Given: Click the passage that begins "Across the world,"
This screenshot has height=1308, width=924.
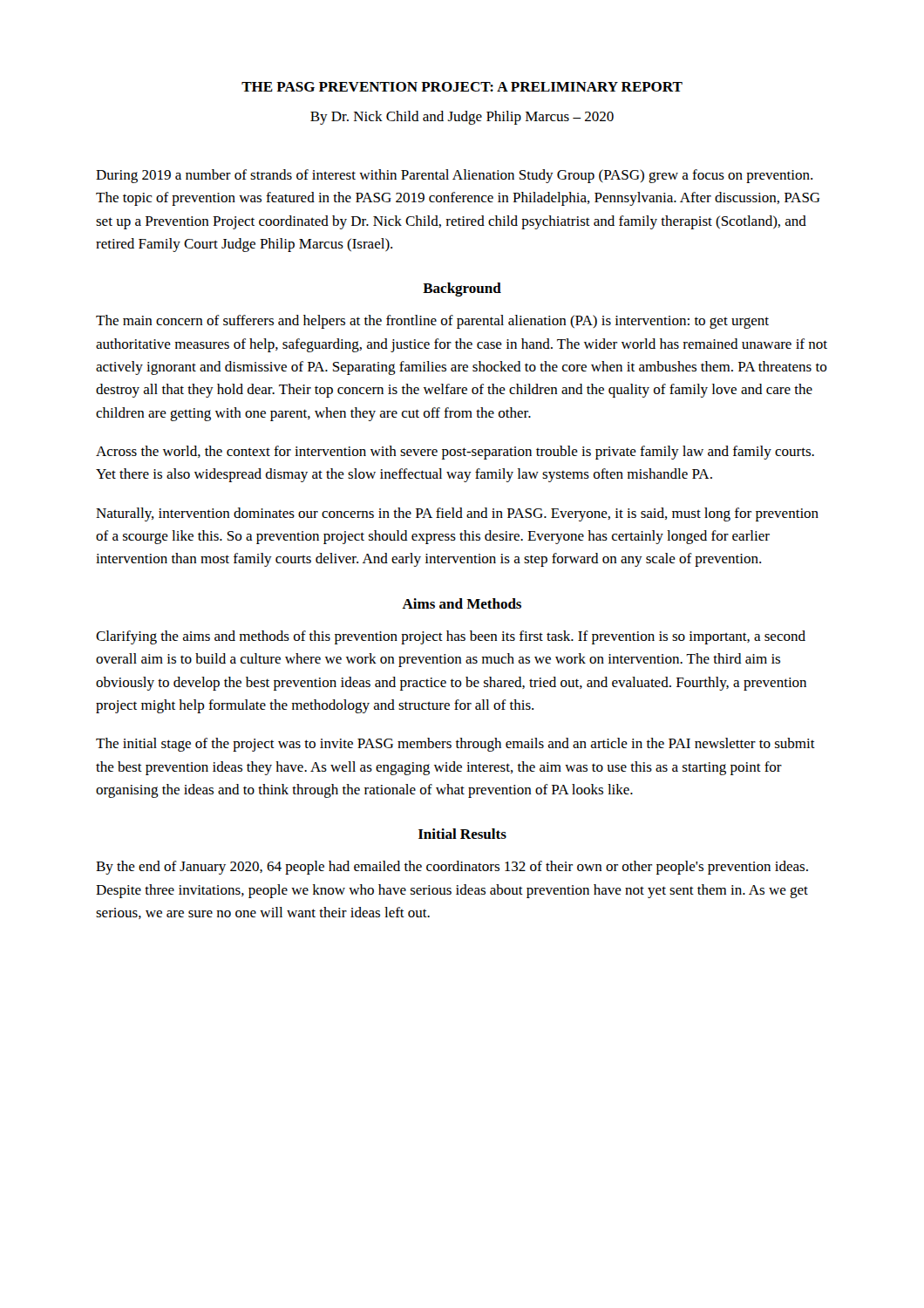Looking at the screenshot, I should pyautogui.click(x=455, y=463).
